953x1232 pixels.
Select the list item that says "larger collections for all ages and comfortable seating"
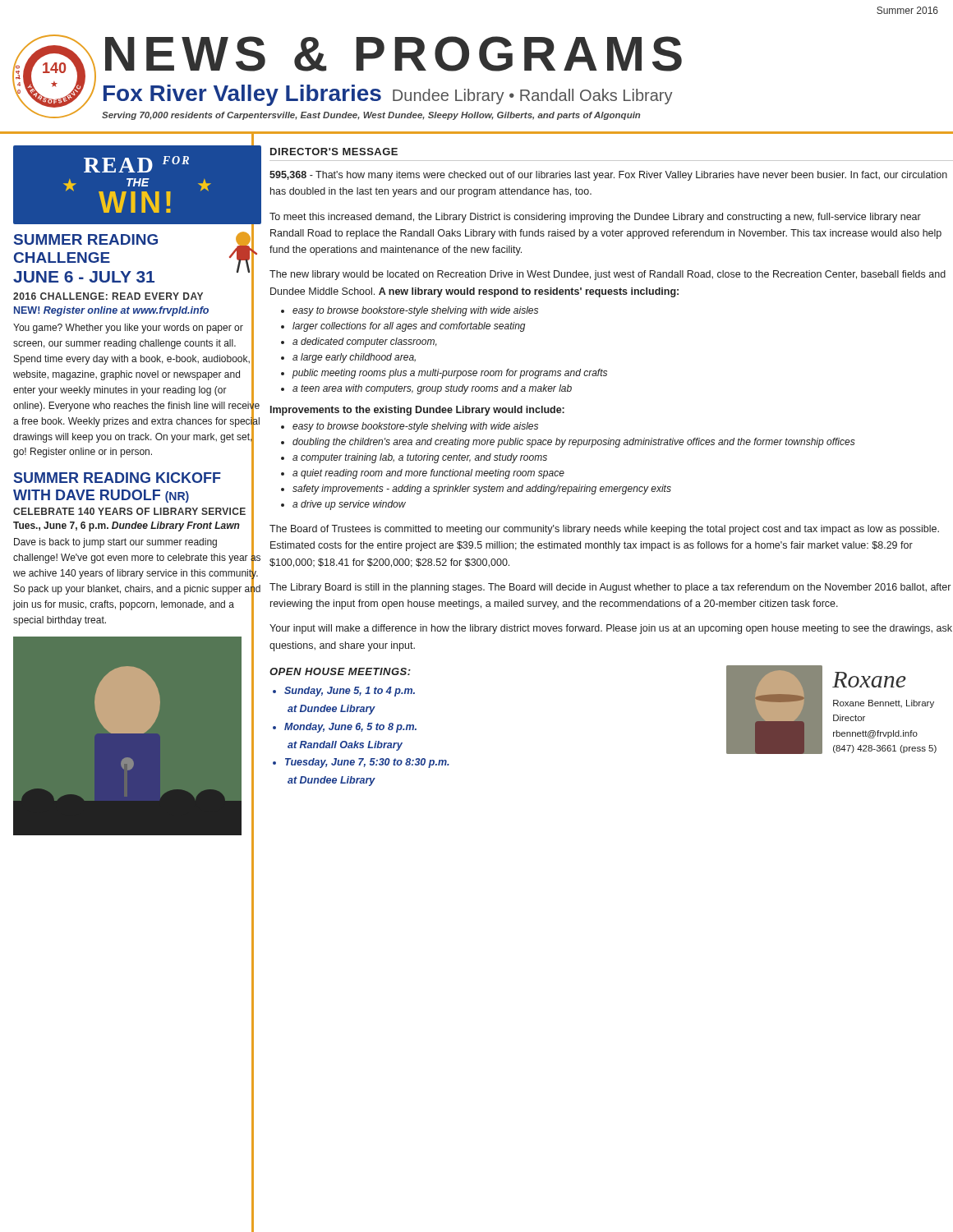(x=409, y=326)
